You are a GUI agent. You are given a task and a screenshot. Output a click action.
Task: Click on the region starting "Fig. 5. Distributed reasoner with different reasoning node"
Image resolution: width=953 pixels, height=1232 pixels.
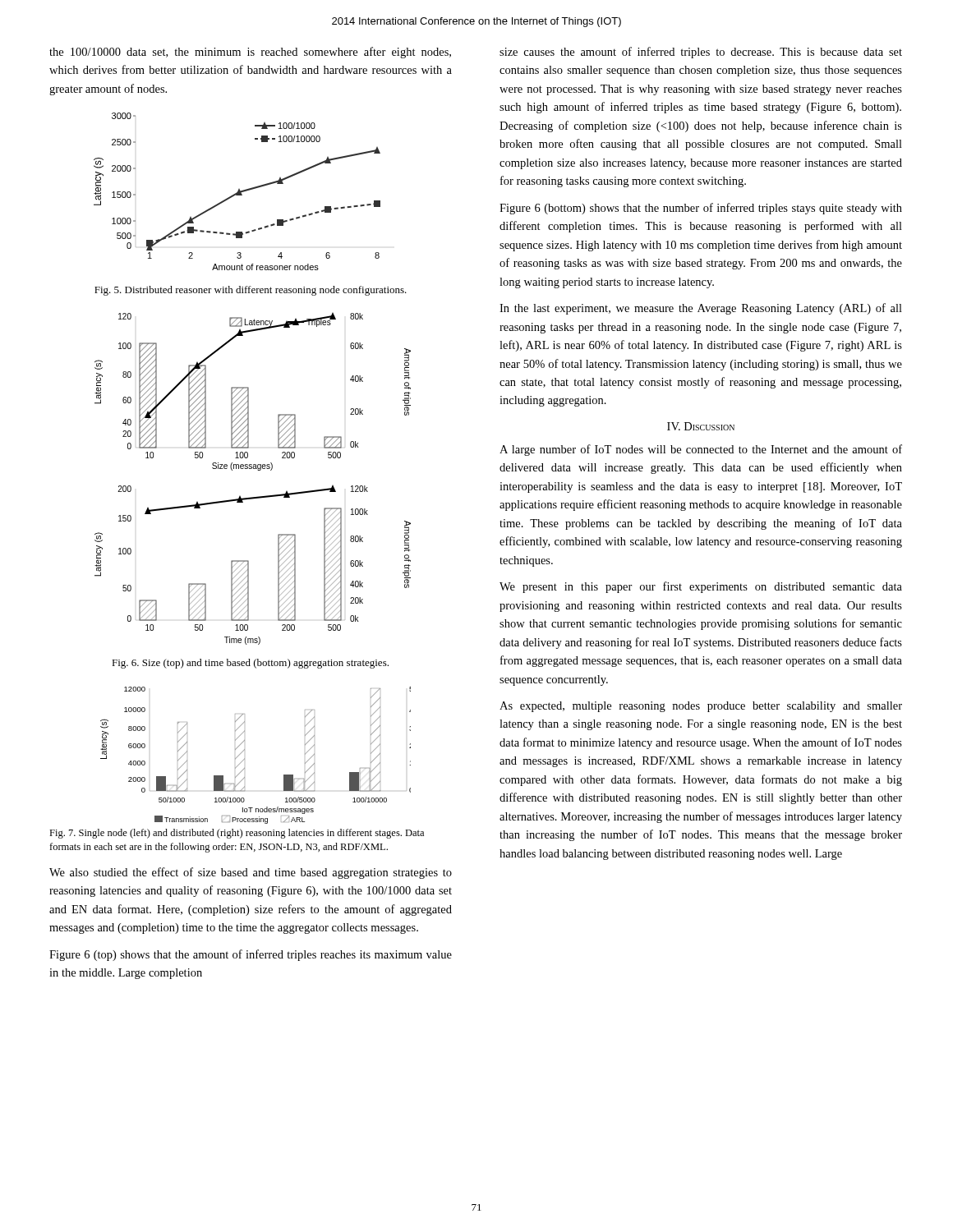(x=251, y=290)
